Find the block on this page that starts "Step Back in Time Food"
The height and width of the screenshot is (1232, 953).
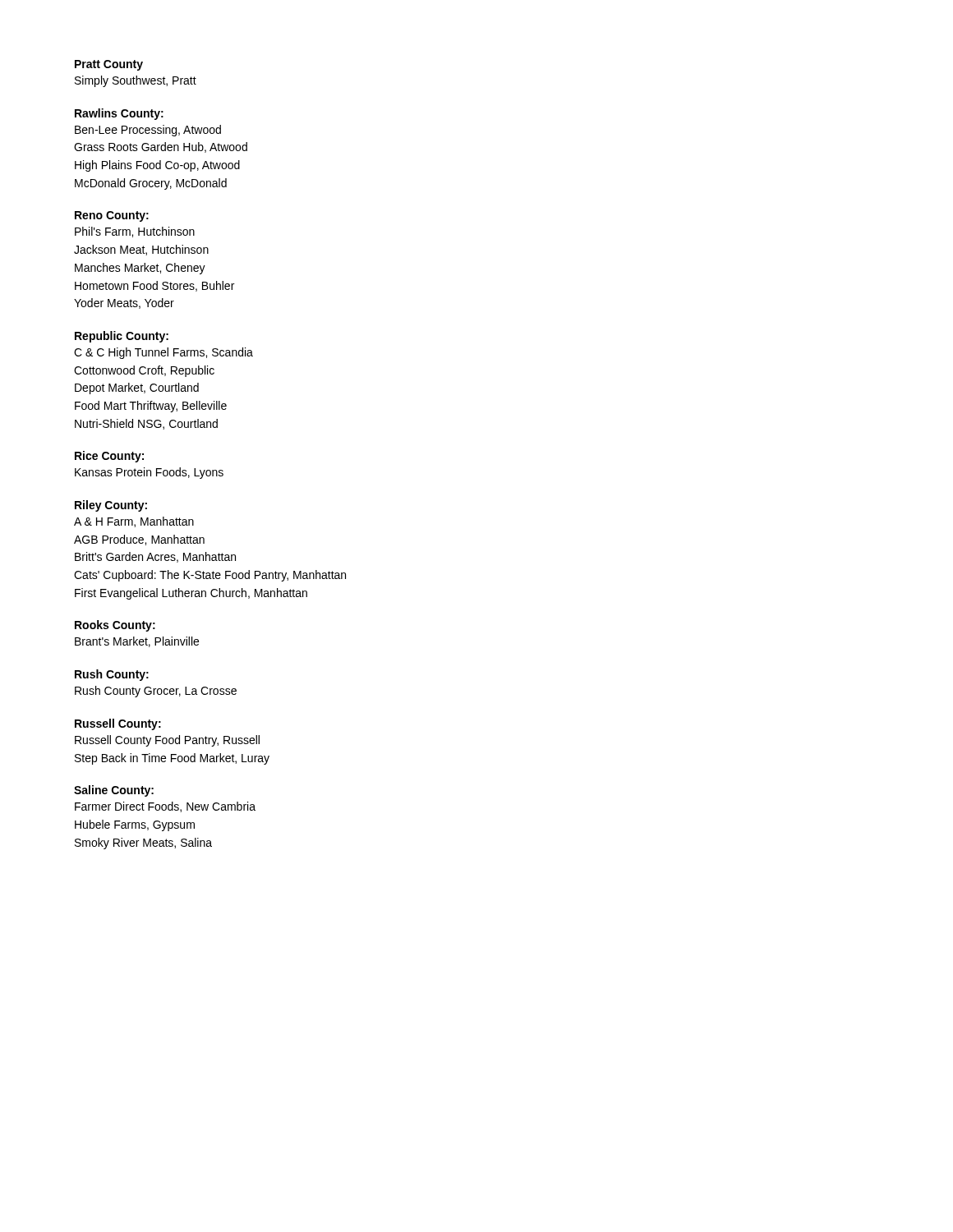[x=172, y=758]
